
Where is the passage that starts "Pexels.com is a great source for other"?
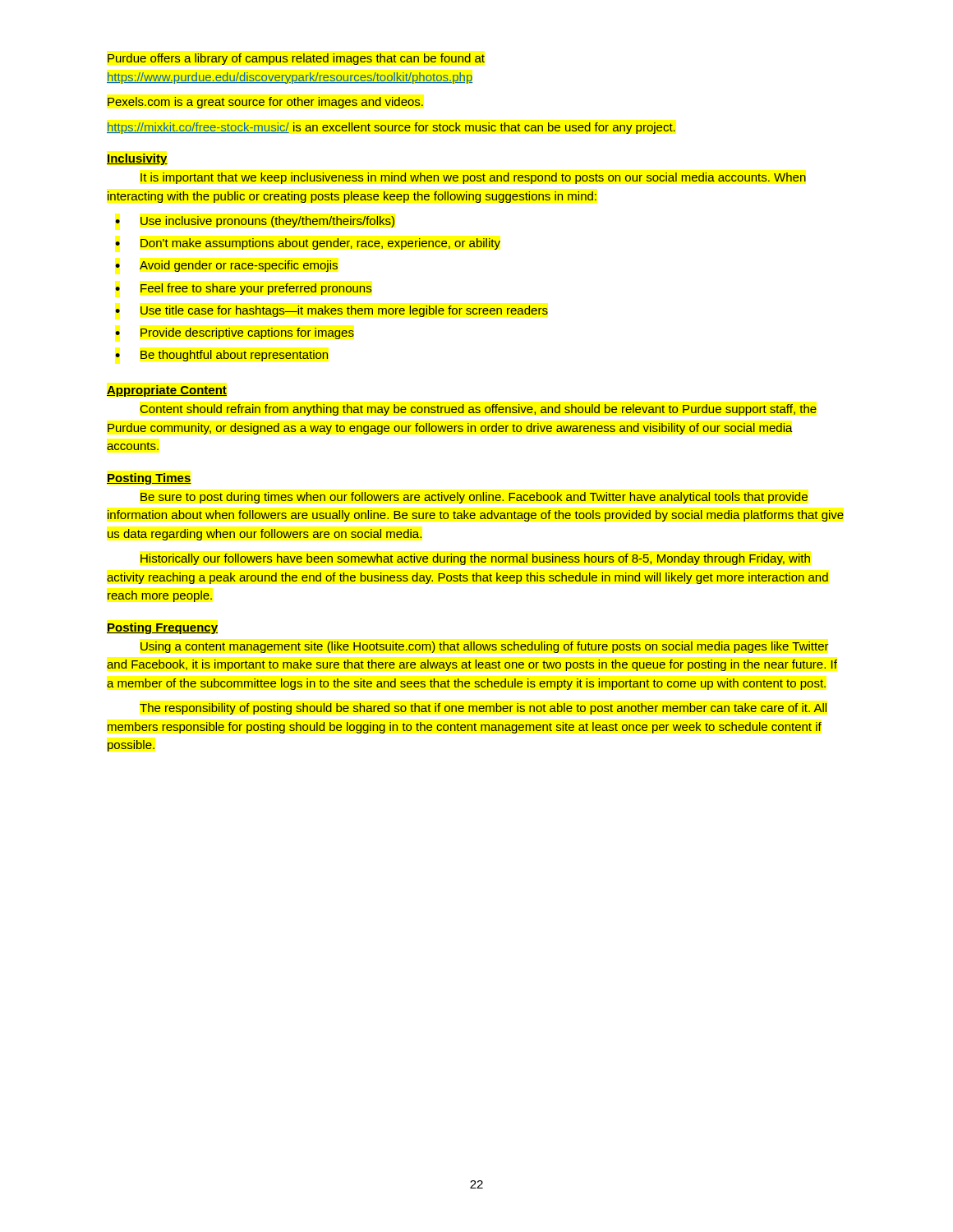(x=265, y=101)
